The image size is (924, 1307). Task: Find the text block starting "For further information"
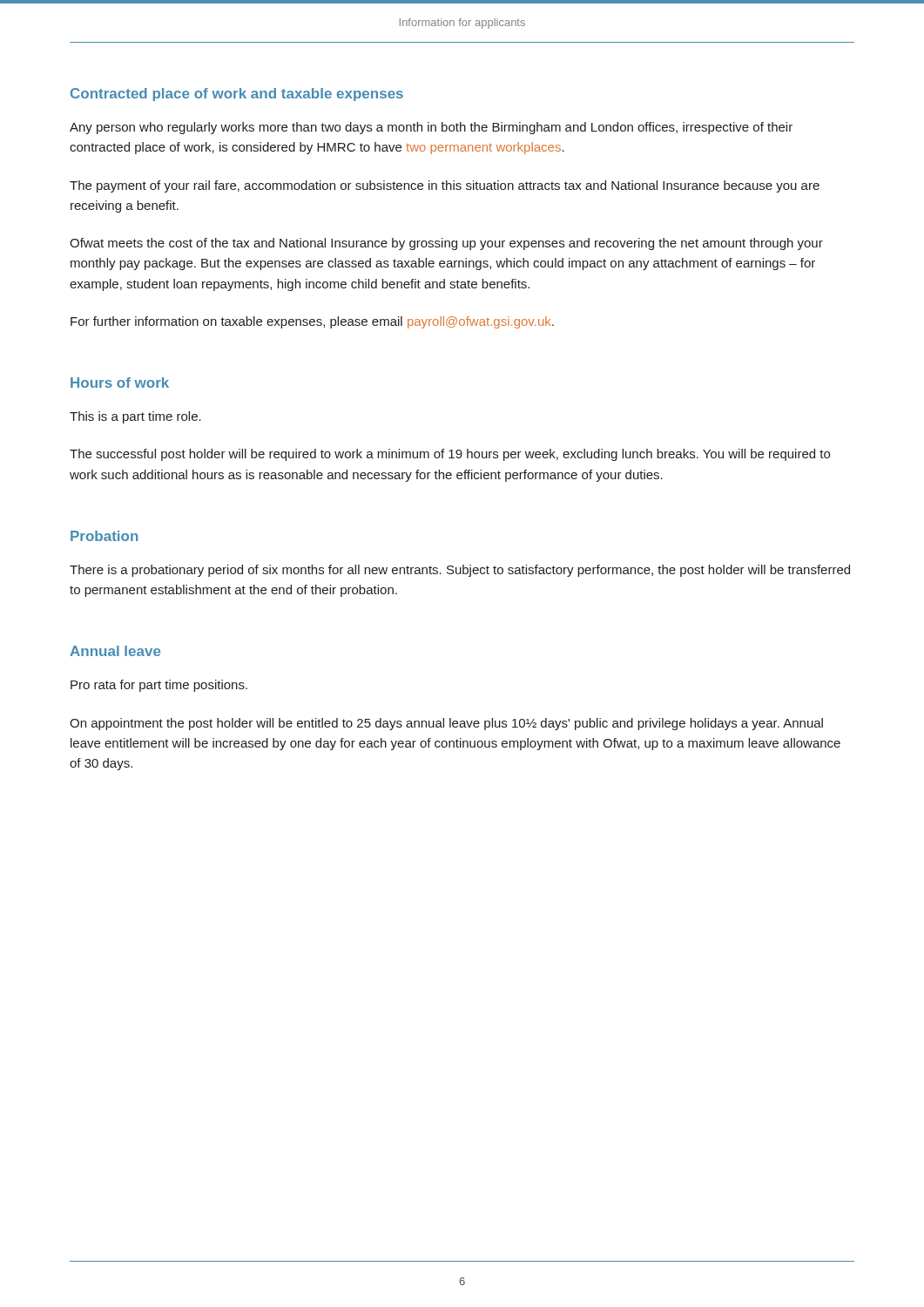click(x=312, y=321)
